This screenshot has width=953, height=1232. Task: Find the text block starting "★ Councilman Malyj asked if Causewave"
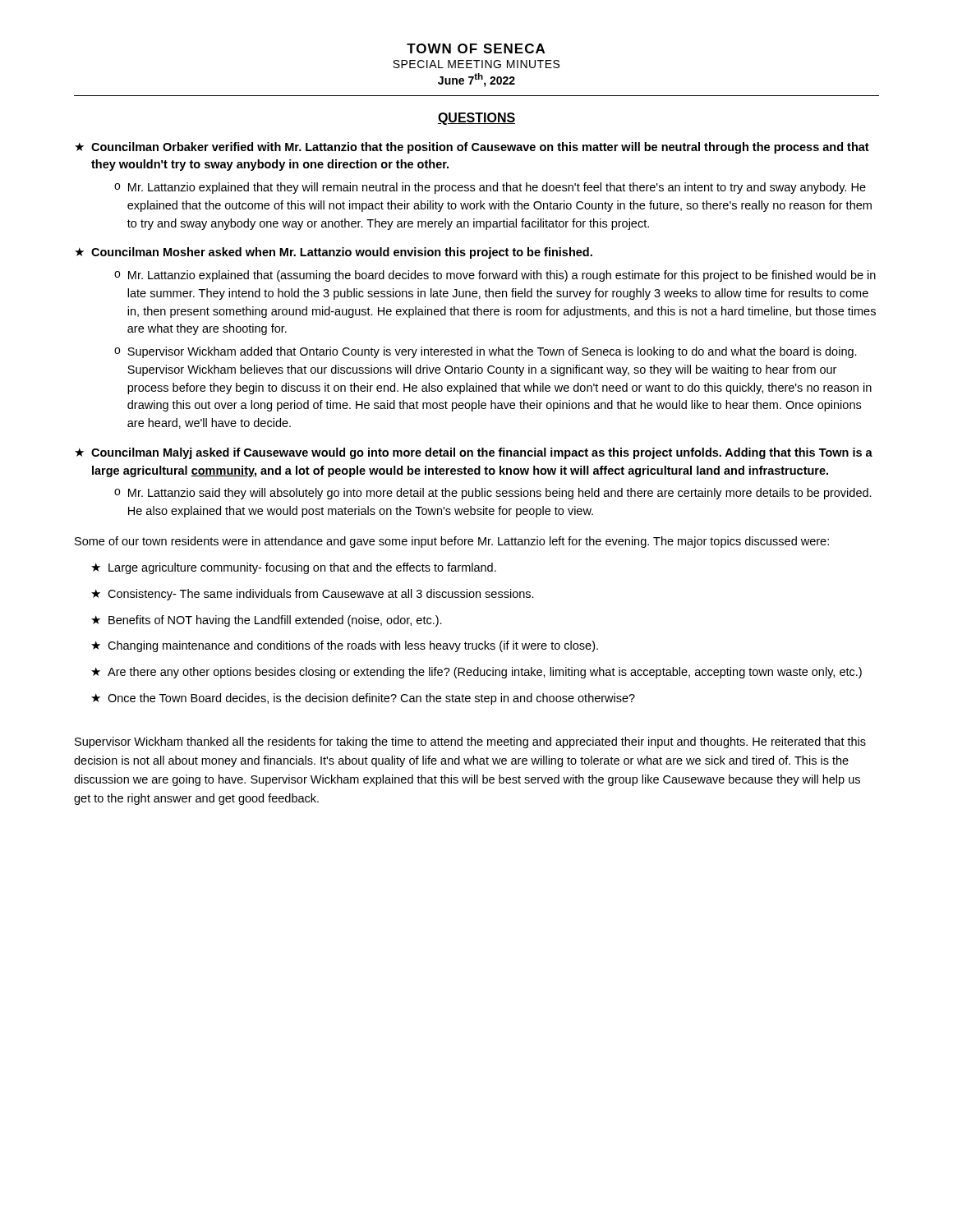[476, 485]
